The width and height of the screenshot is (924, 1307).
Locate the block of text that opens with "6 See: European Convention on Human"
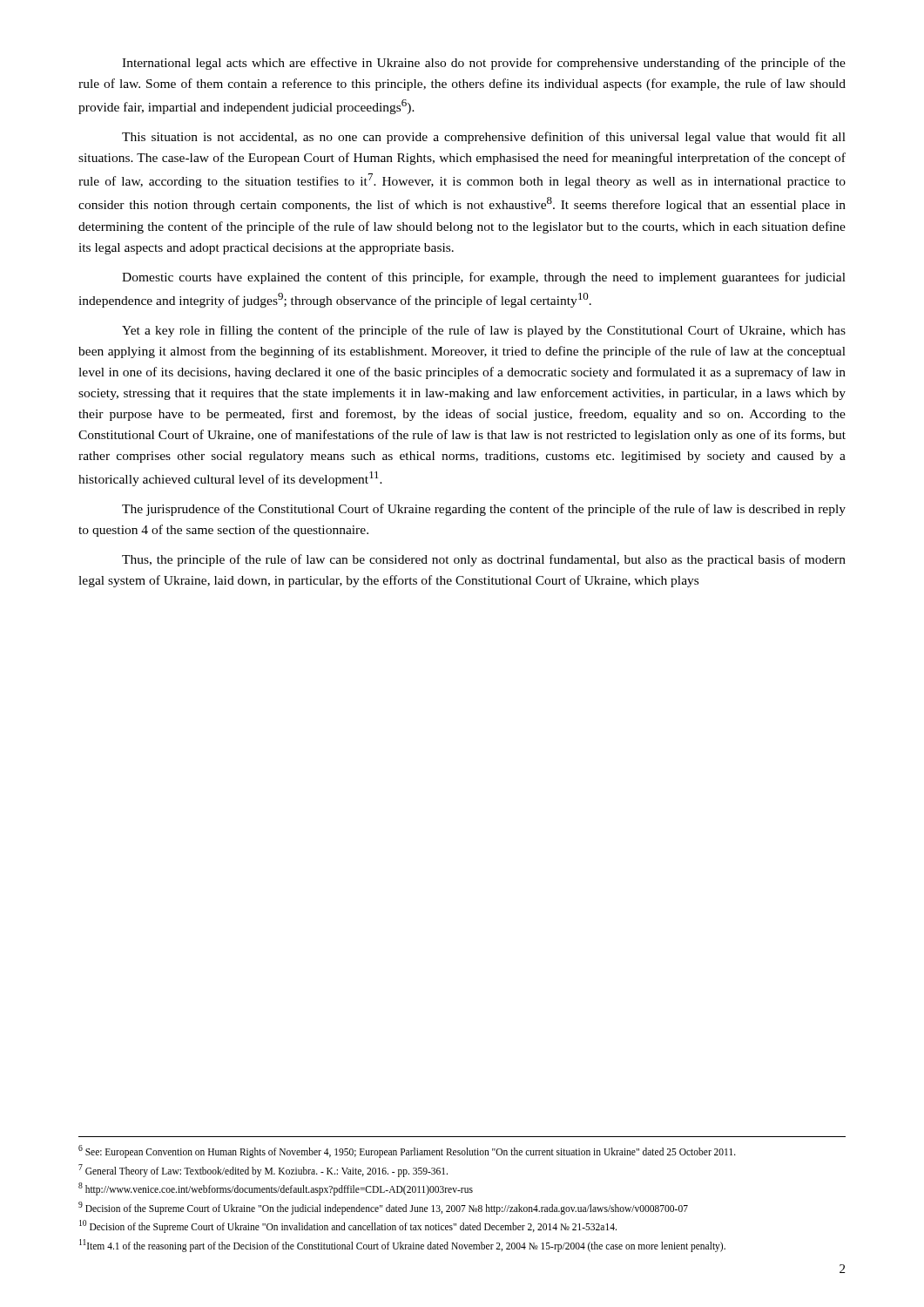point(462,1198)
